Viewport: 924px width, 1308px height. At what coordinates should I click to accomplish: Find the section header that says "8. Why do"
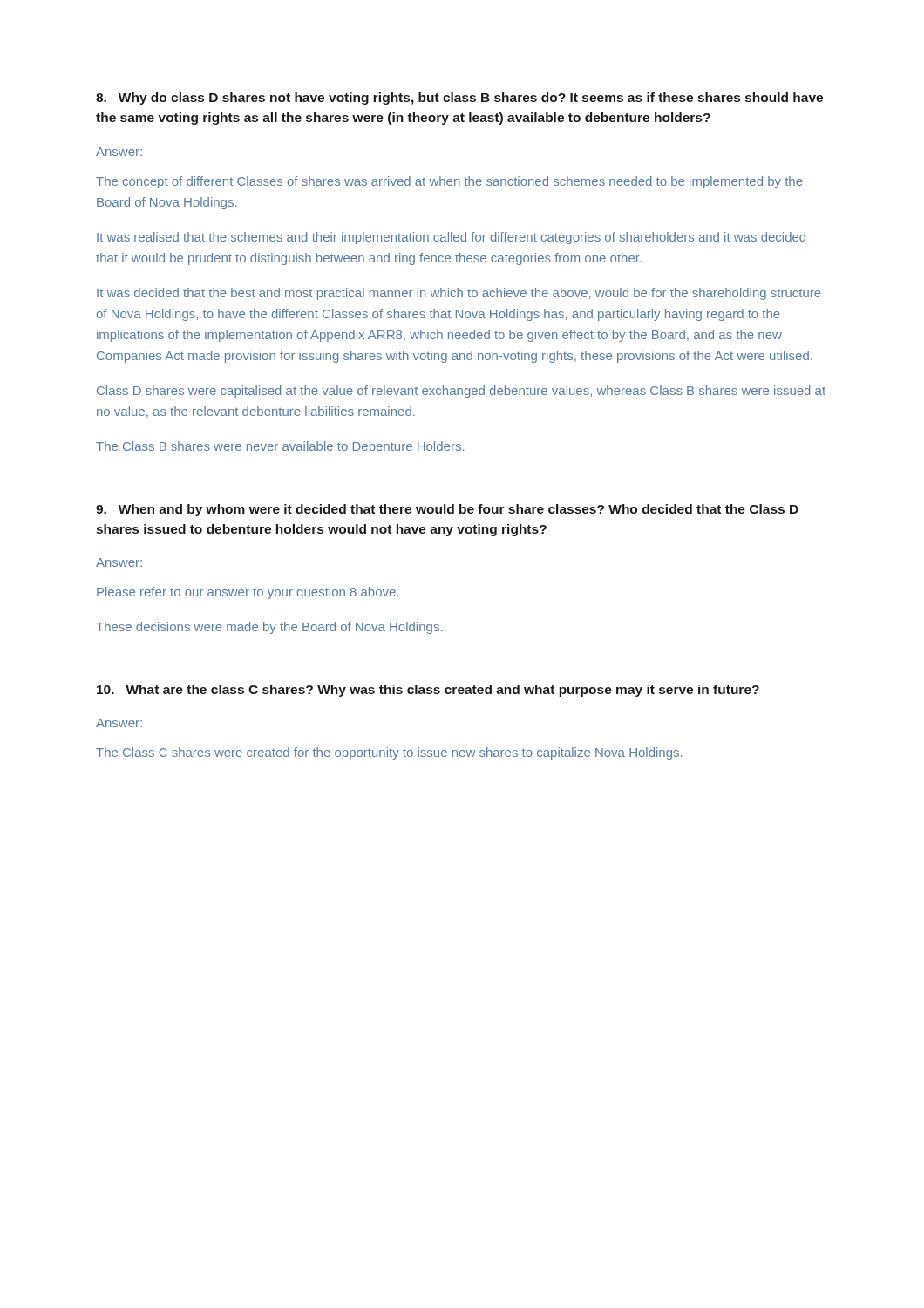(x=460, y=107)
